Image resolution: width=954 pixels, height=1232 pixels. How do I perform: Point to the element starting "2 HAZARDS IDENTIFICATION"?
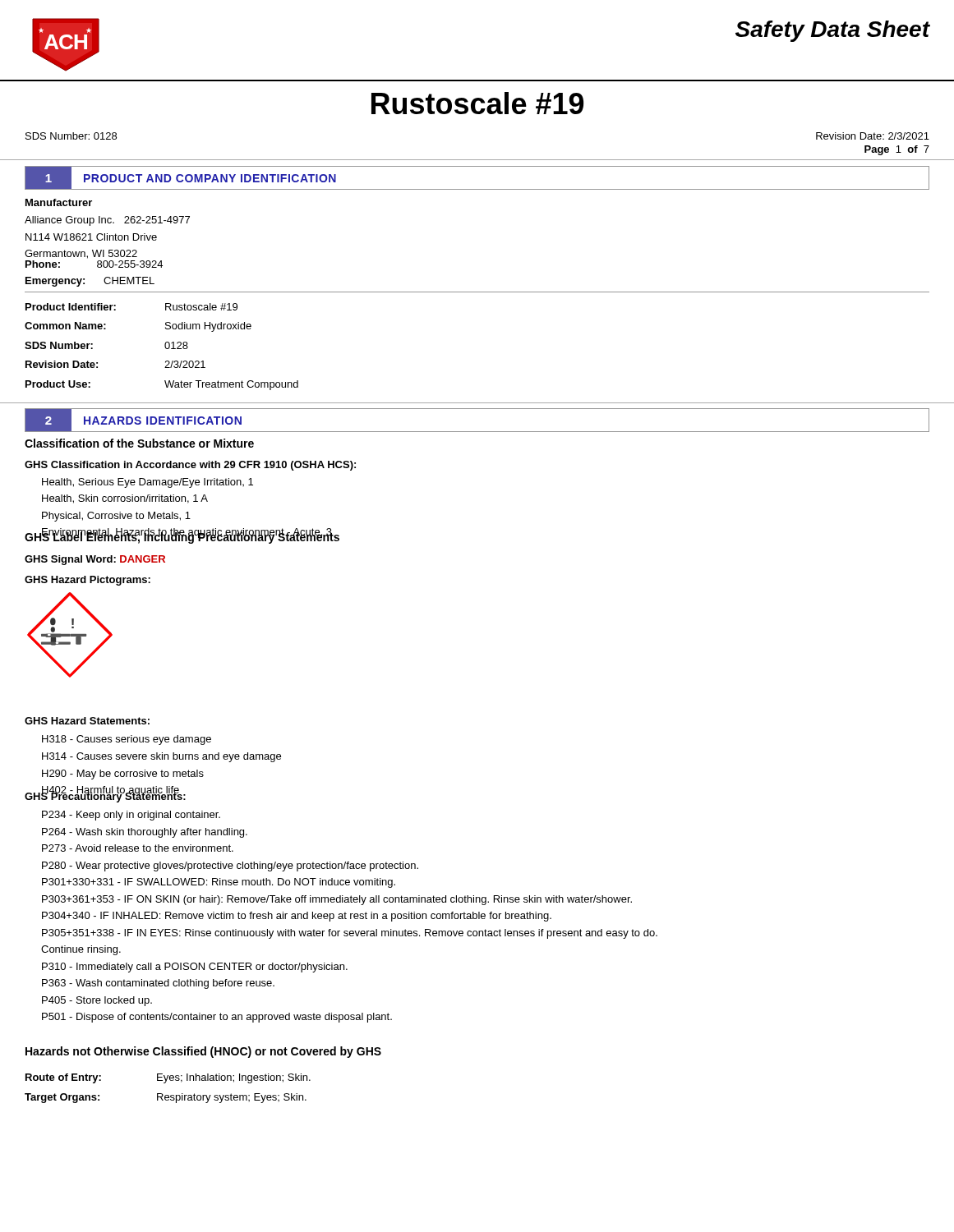tap(140, 420)
